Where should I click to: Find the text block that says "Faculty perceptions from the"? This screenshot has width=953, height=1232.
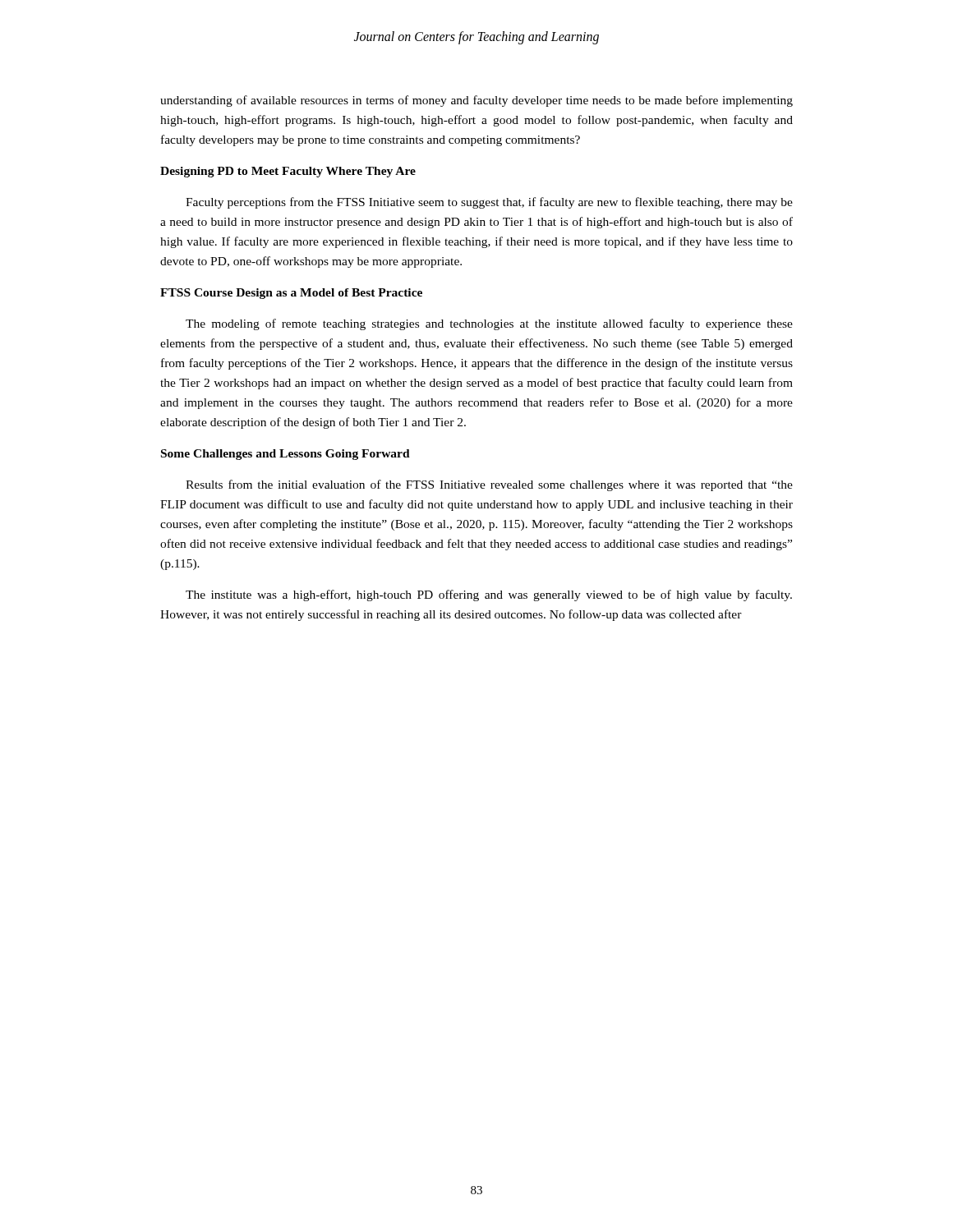(476, 231)
